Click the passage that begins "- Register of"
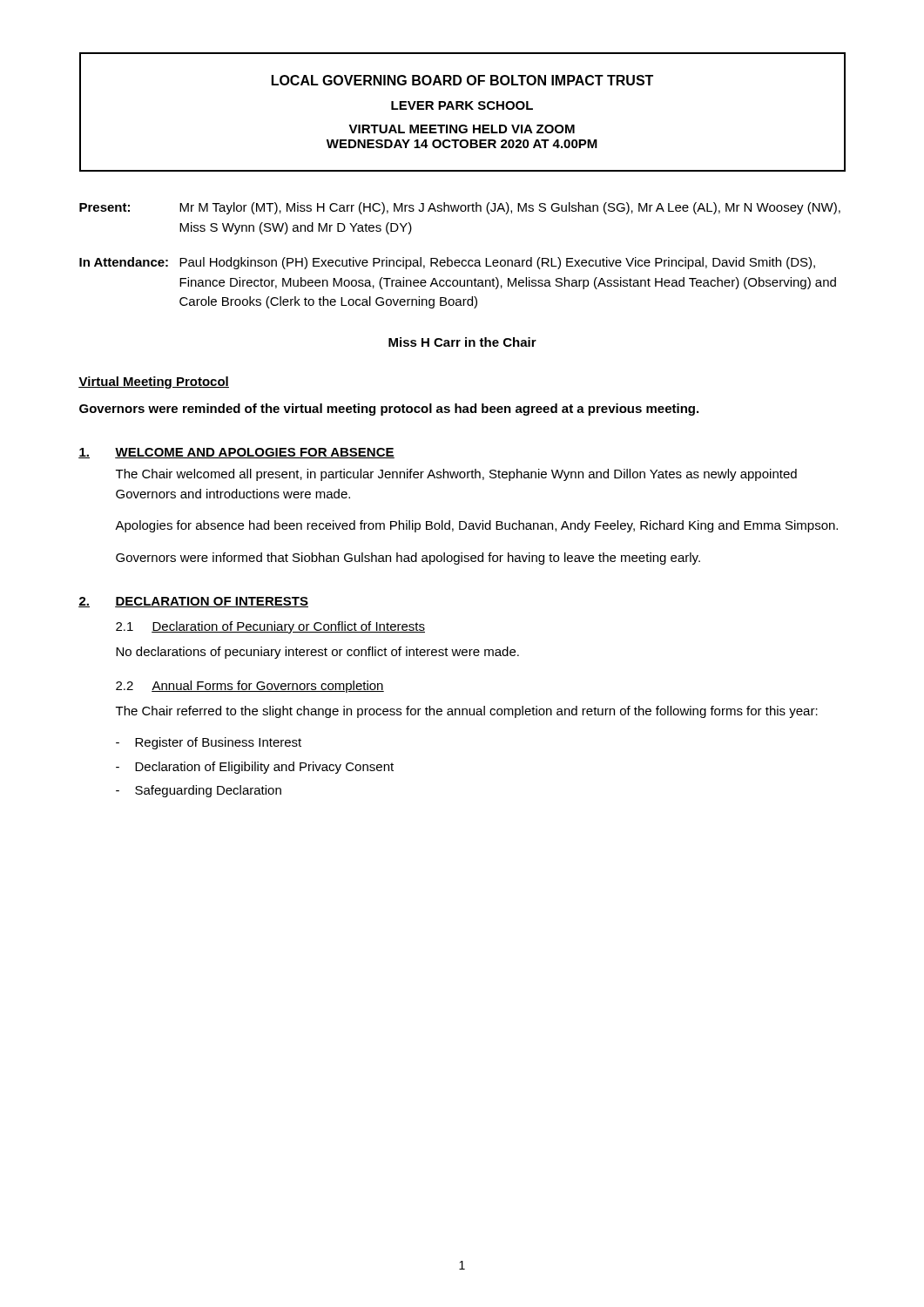Viewport: 924px width, 1307px height. pos(209,743)
